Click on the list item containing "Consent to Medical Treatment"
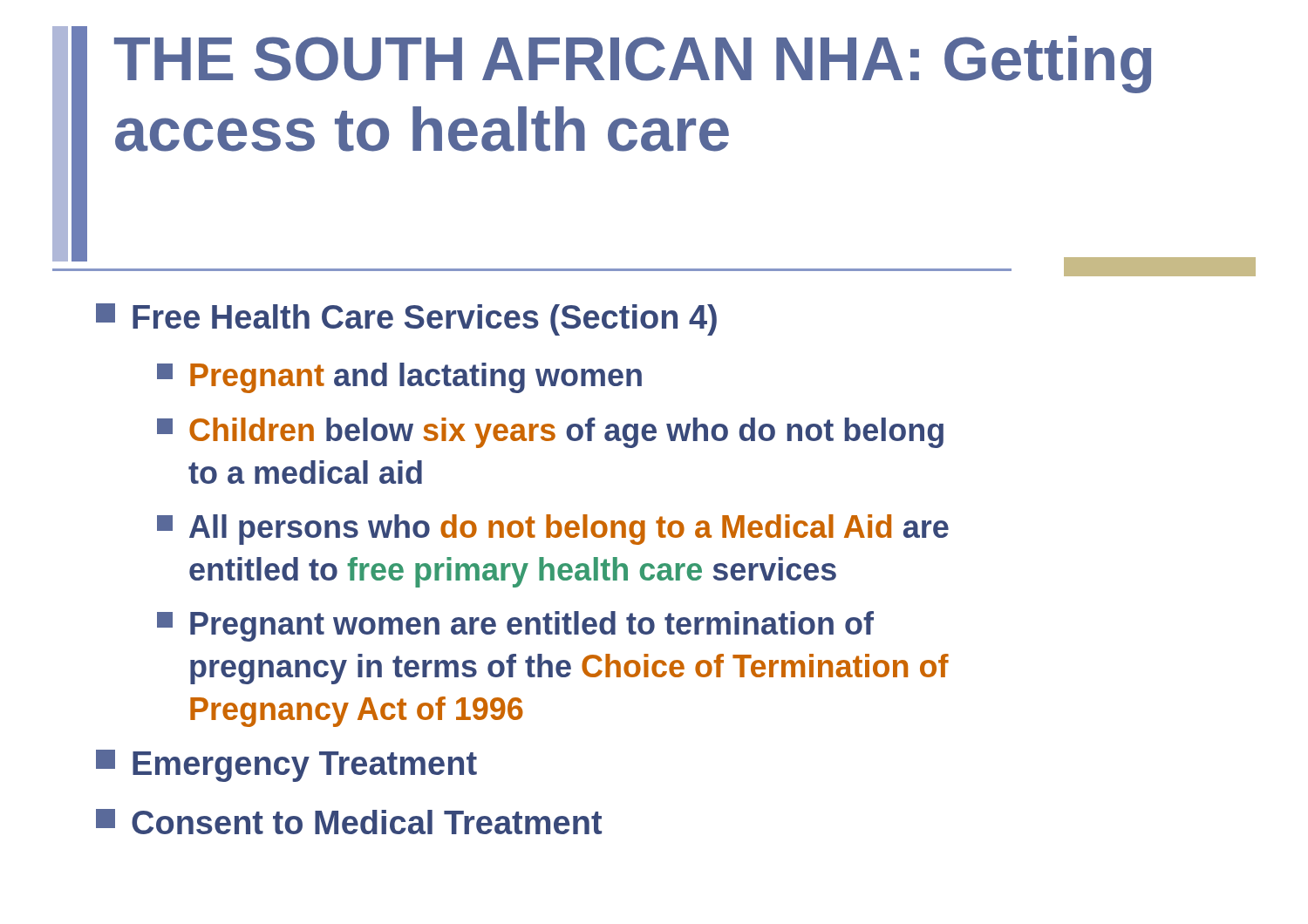This screenshot has height=924, width=1308. pos(349,823)
